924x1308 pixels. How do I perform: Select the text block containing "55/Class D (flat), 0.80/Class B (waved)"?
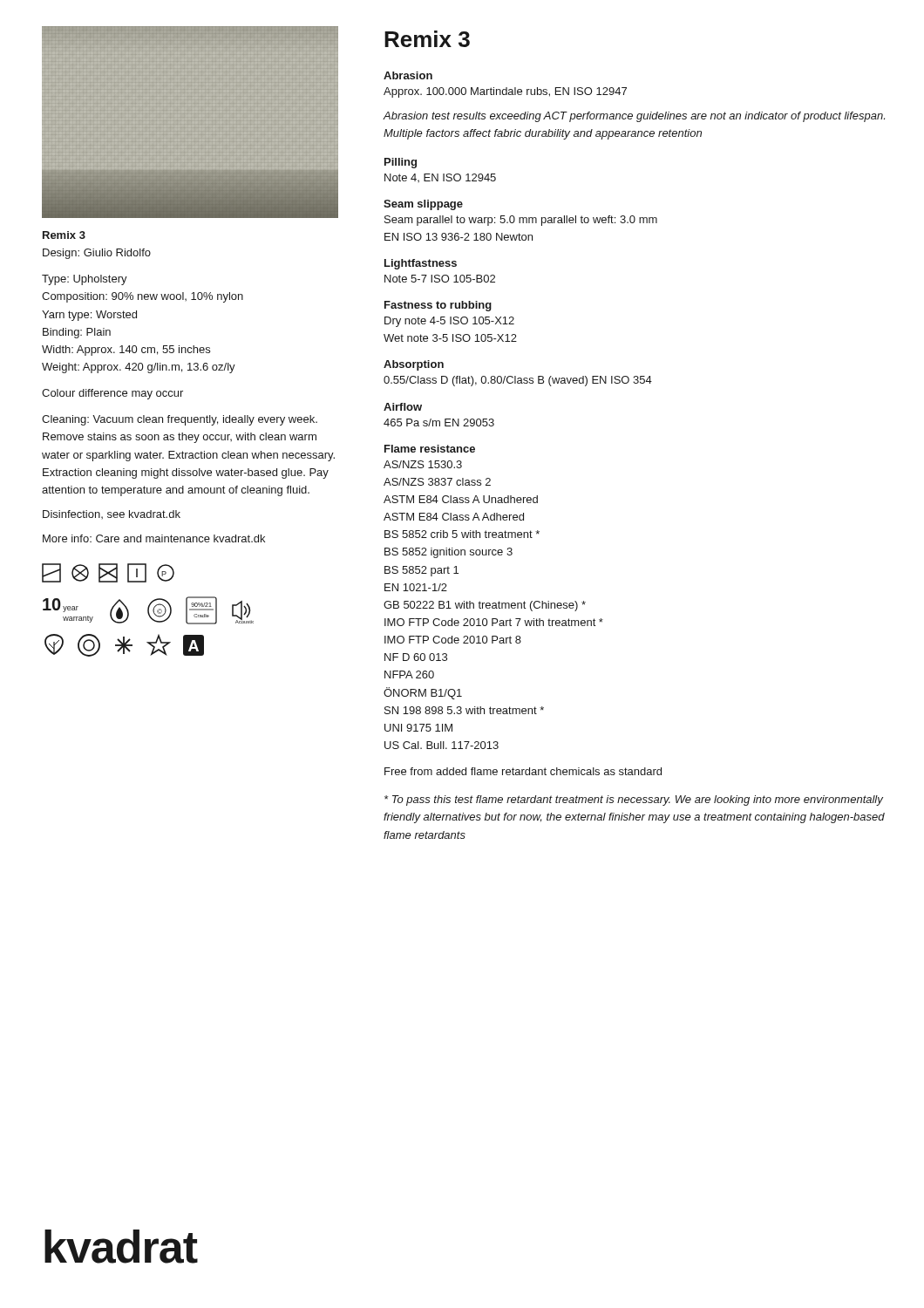(518, 380)
